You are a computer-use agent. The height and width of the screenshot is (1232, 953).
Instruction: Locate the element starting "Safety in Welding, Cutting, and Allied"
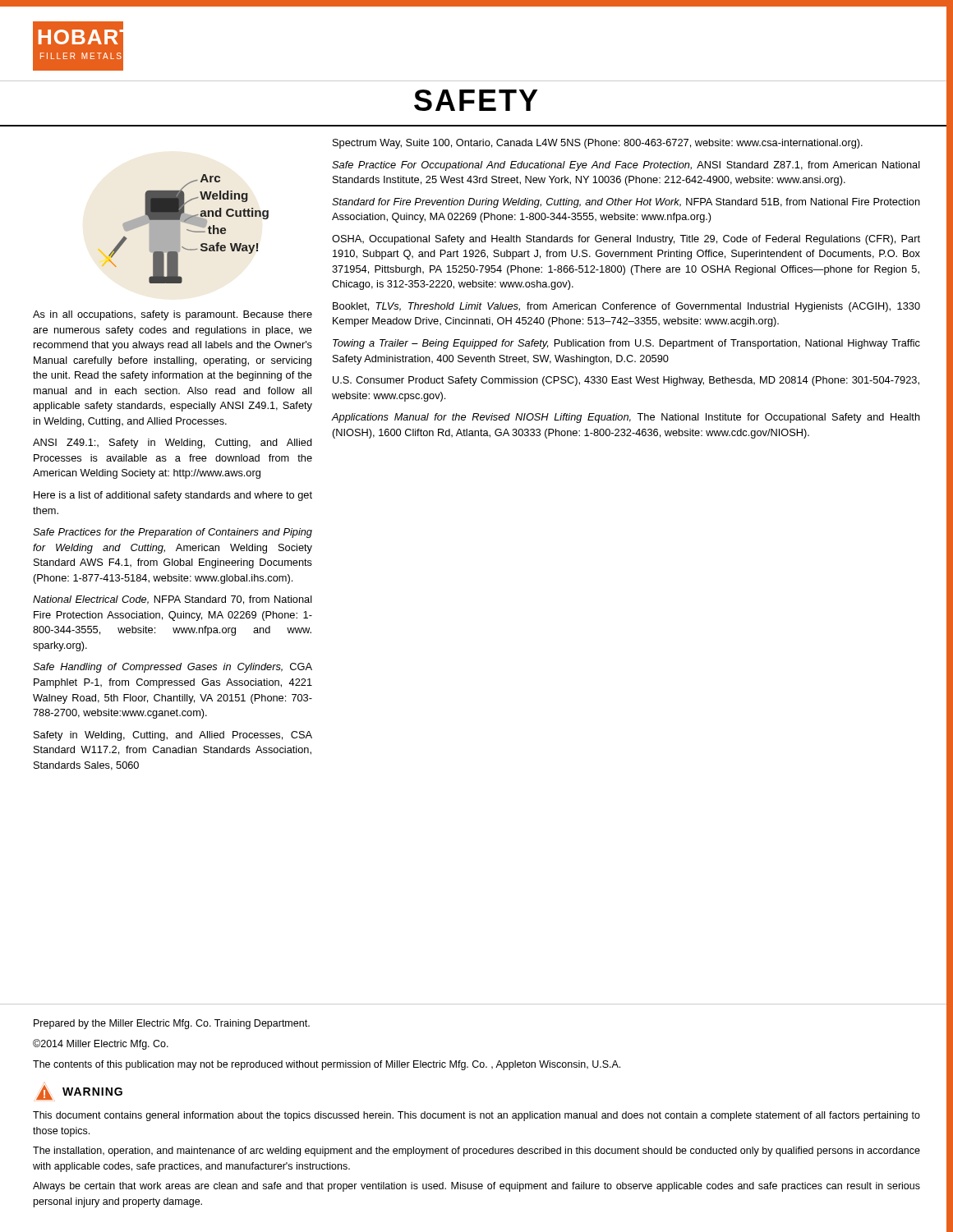point(173,750)
